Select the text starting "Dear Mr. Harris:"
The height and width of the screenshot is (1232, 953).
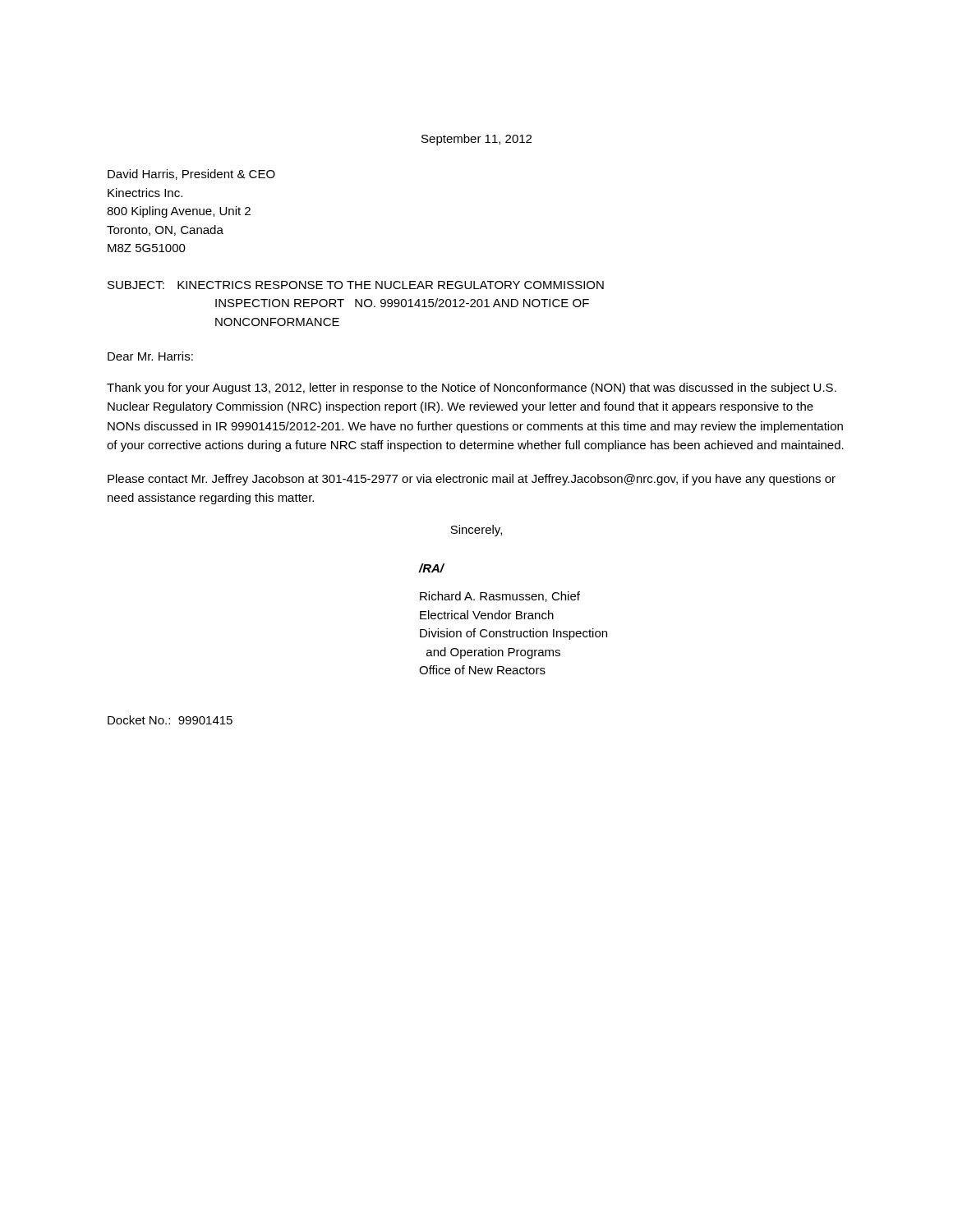(x=150, y=356)
